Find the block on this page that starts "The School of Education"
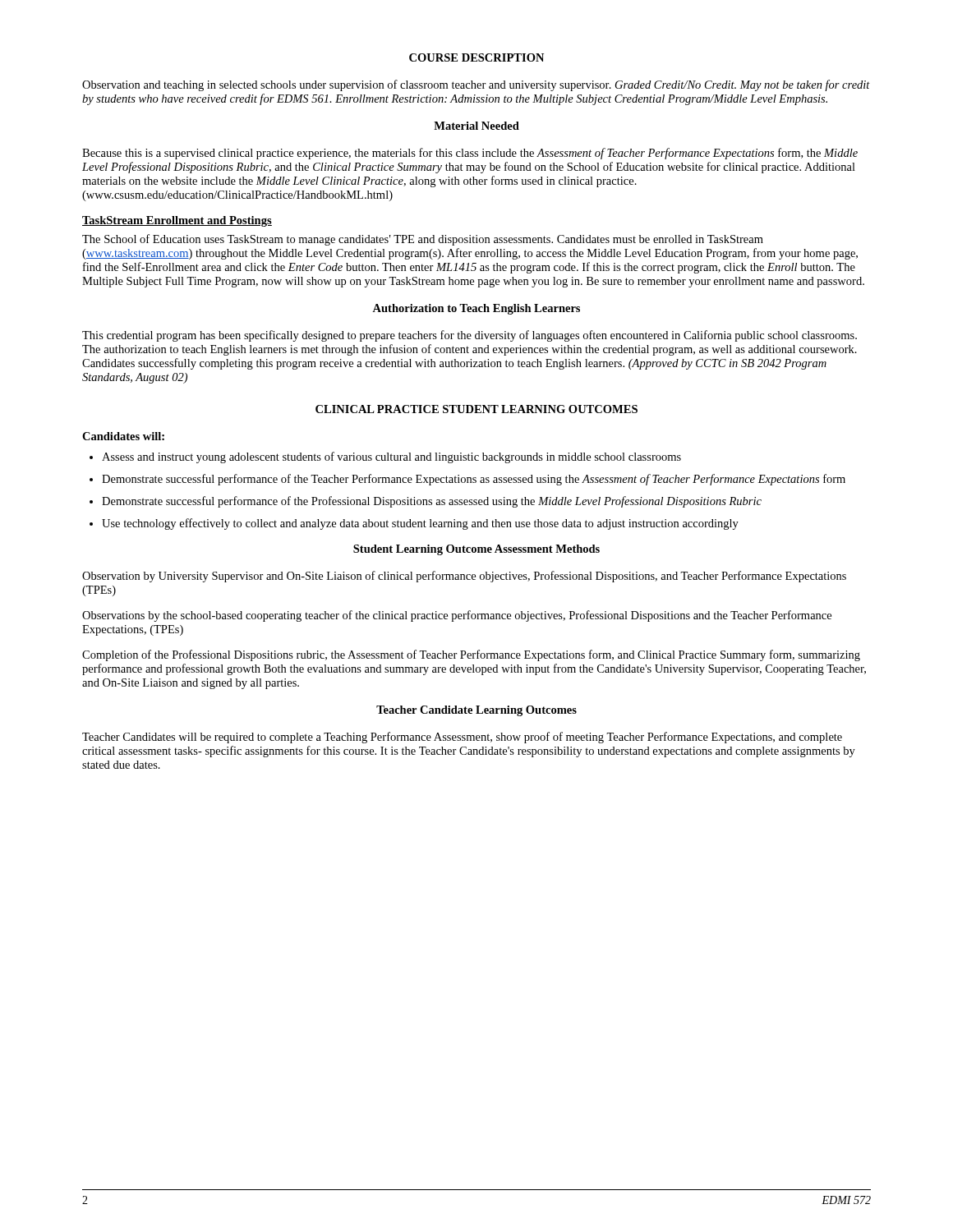The height and width of the screenshot is (1232, 953). 474,260
